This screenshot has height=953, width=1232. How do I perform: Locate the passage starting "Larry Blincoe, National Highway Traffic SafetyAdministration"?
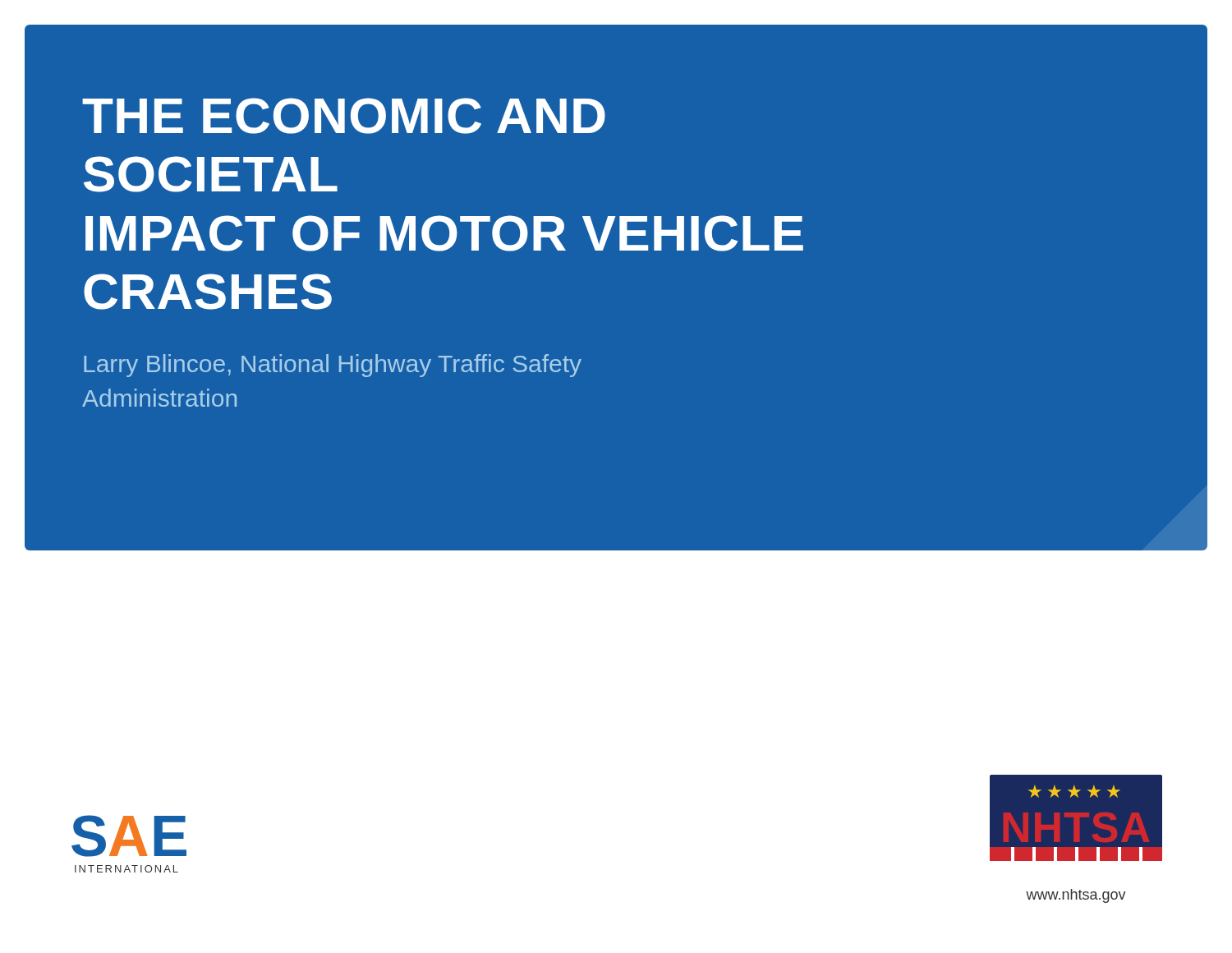click(332, 381)
